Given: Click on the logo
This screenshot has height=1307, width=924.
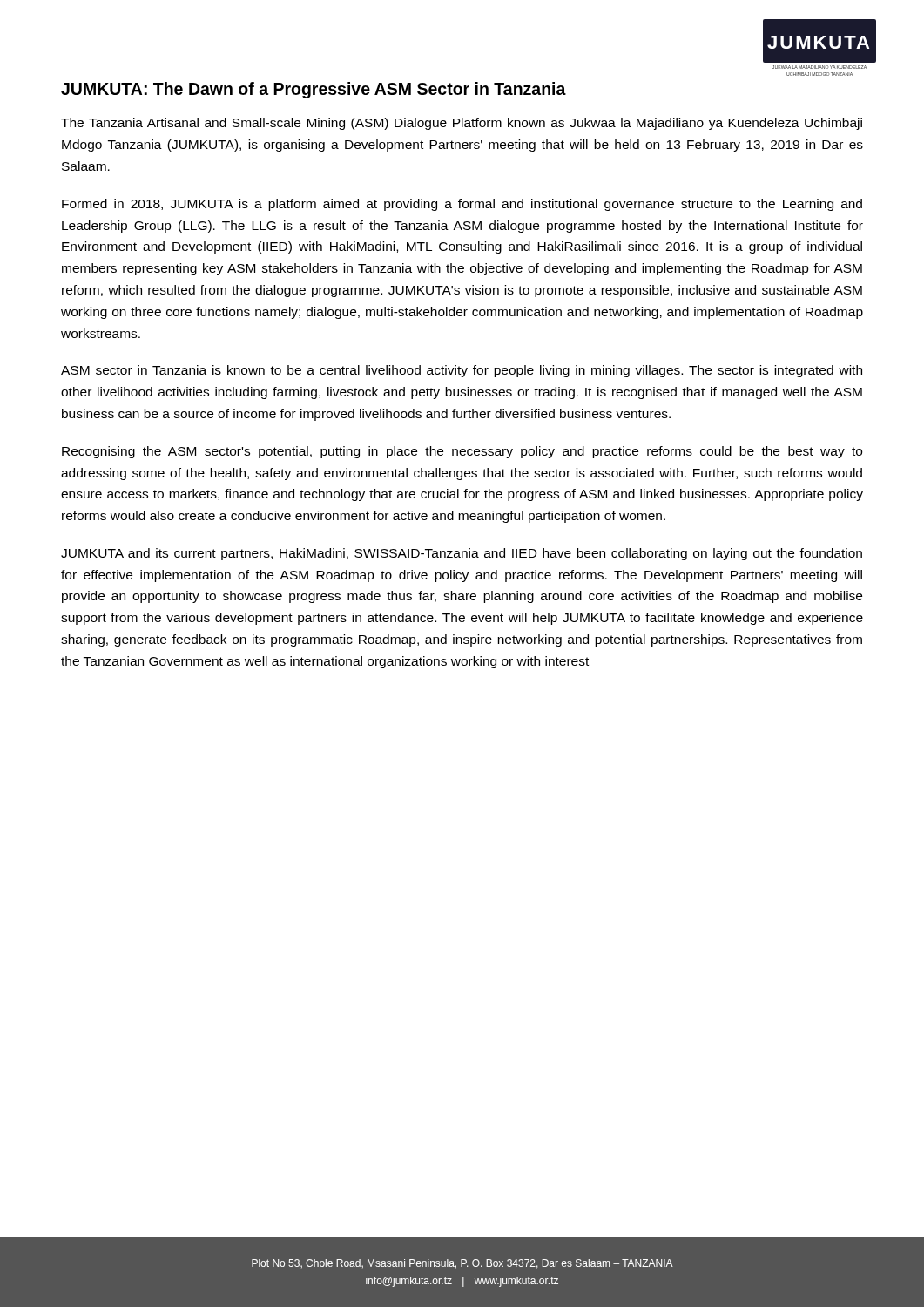Looking at the screenshot, I should click(x=819, y=50).
